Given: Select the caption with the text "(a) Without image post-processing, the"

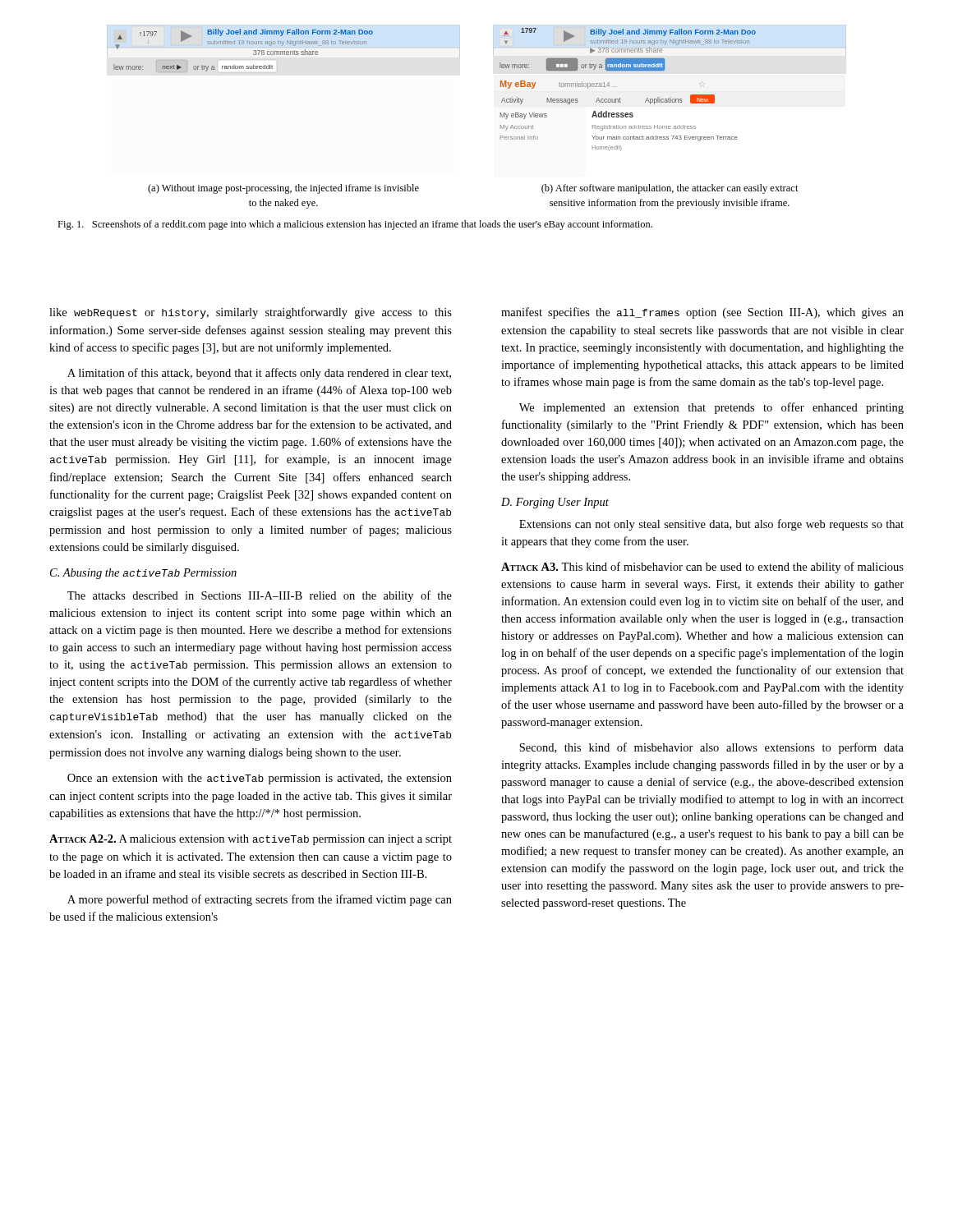Looking at the screenshot, I should click(x=283, y=196).
